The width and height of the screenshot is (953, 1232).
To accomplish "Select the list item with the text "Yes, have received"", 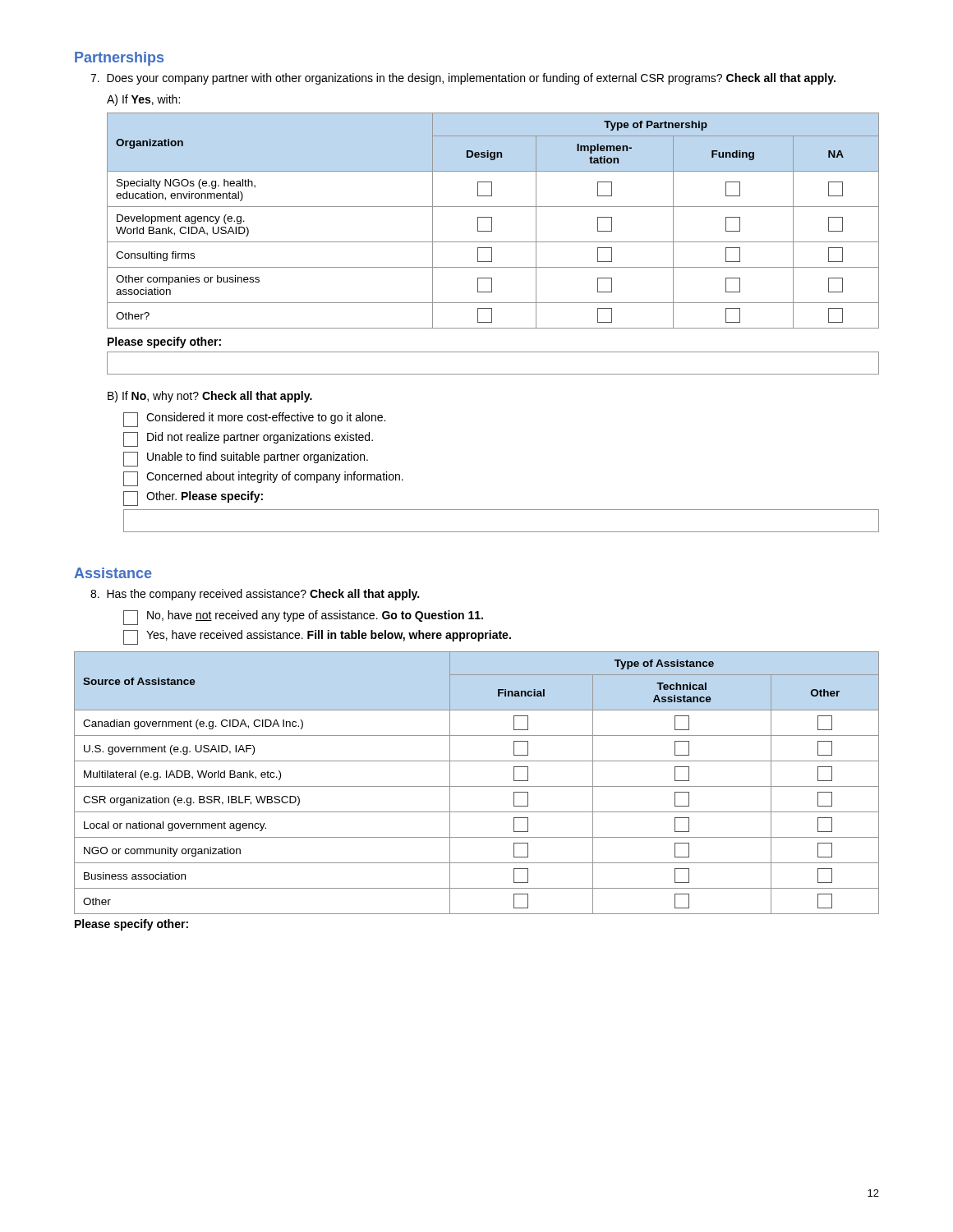I will click(317, 637).
